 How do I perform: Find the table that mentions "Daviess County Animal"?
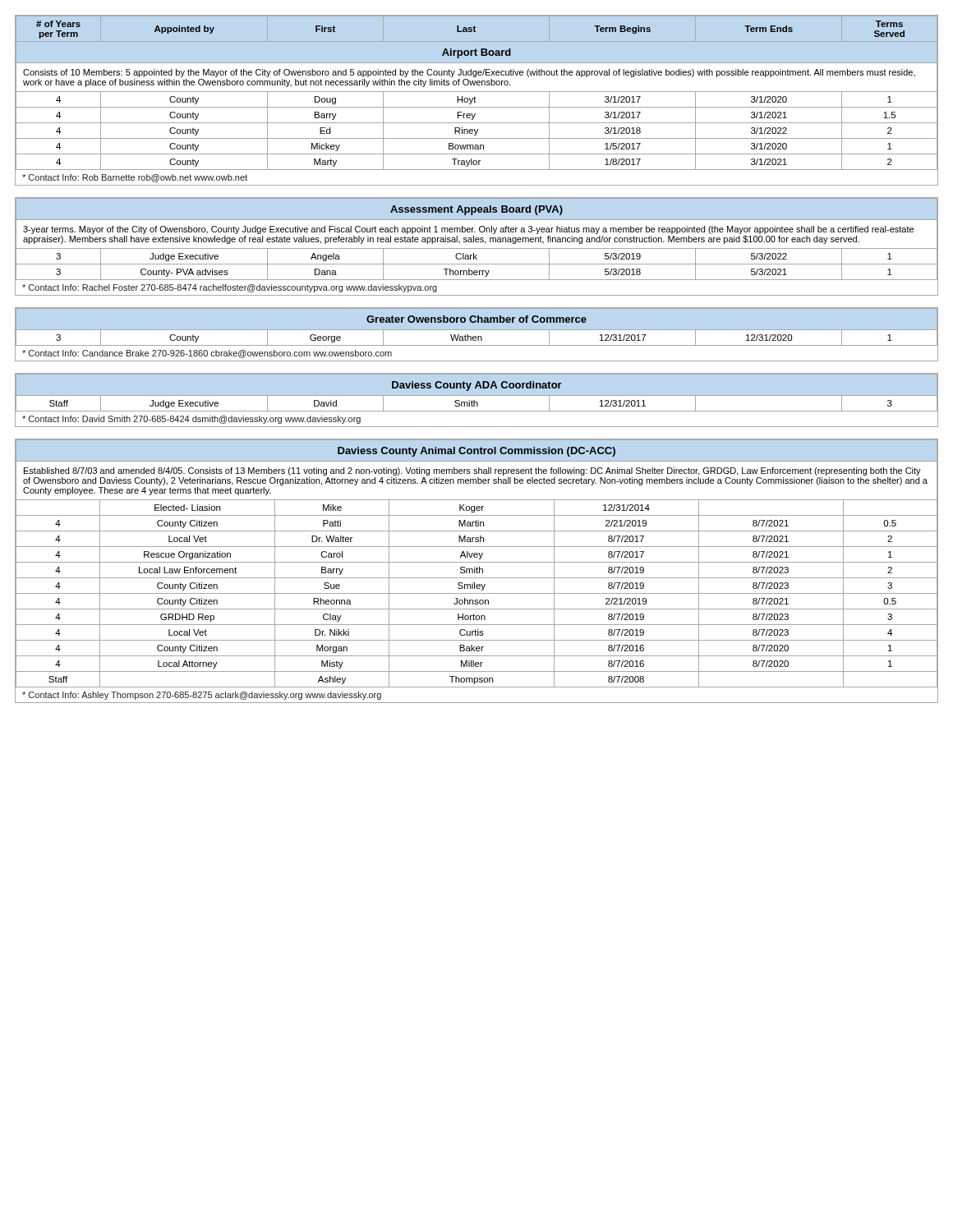pos(476,571)
